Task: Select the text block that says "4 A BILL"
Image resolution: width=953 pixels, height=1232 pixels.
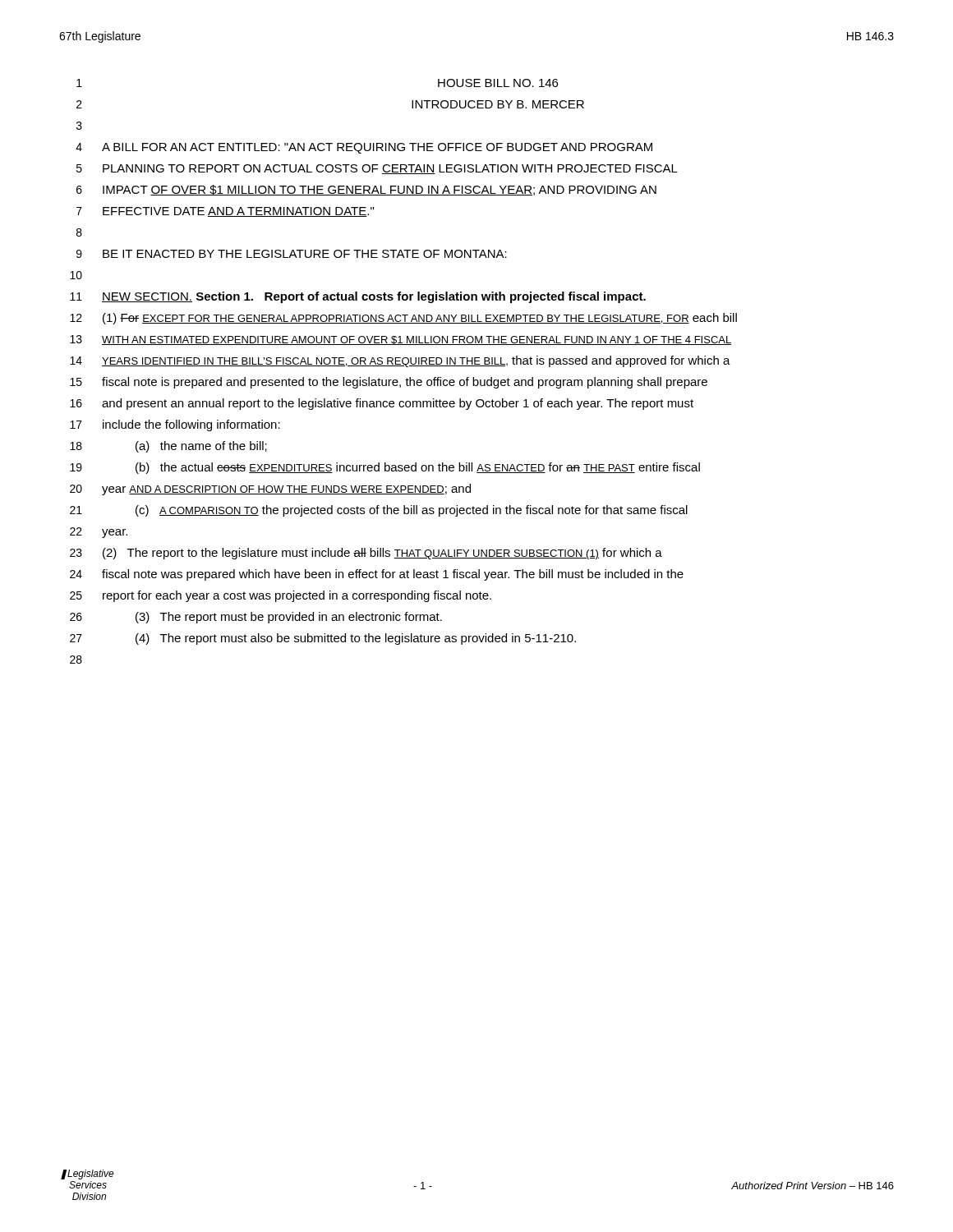Action: [476, 147]
